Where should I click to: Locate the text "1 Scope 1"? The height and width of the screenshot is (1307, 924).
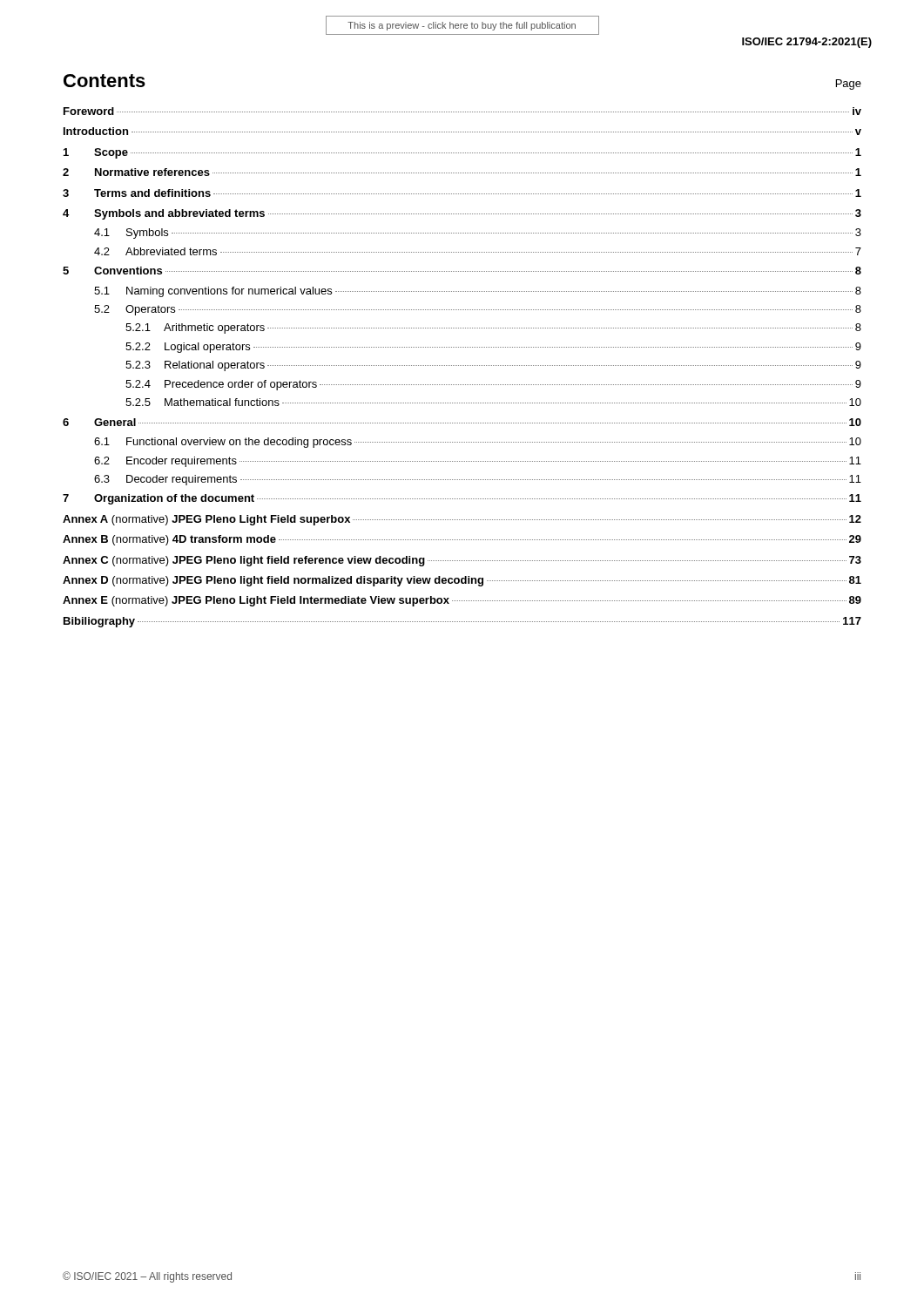(462, 152)
